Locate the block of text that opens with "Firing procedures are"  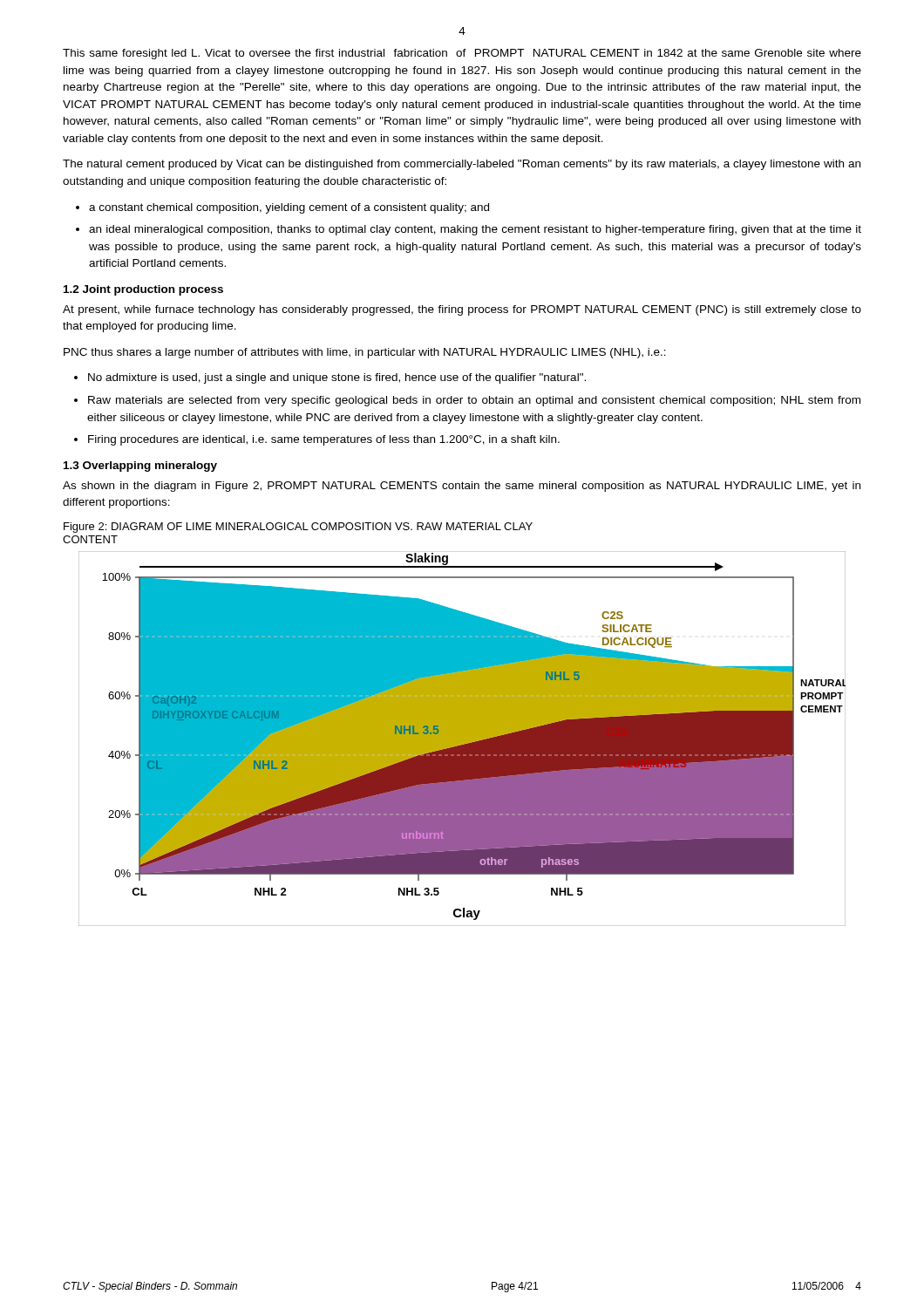click(x=324, y=439)
